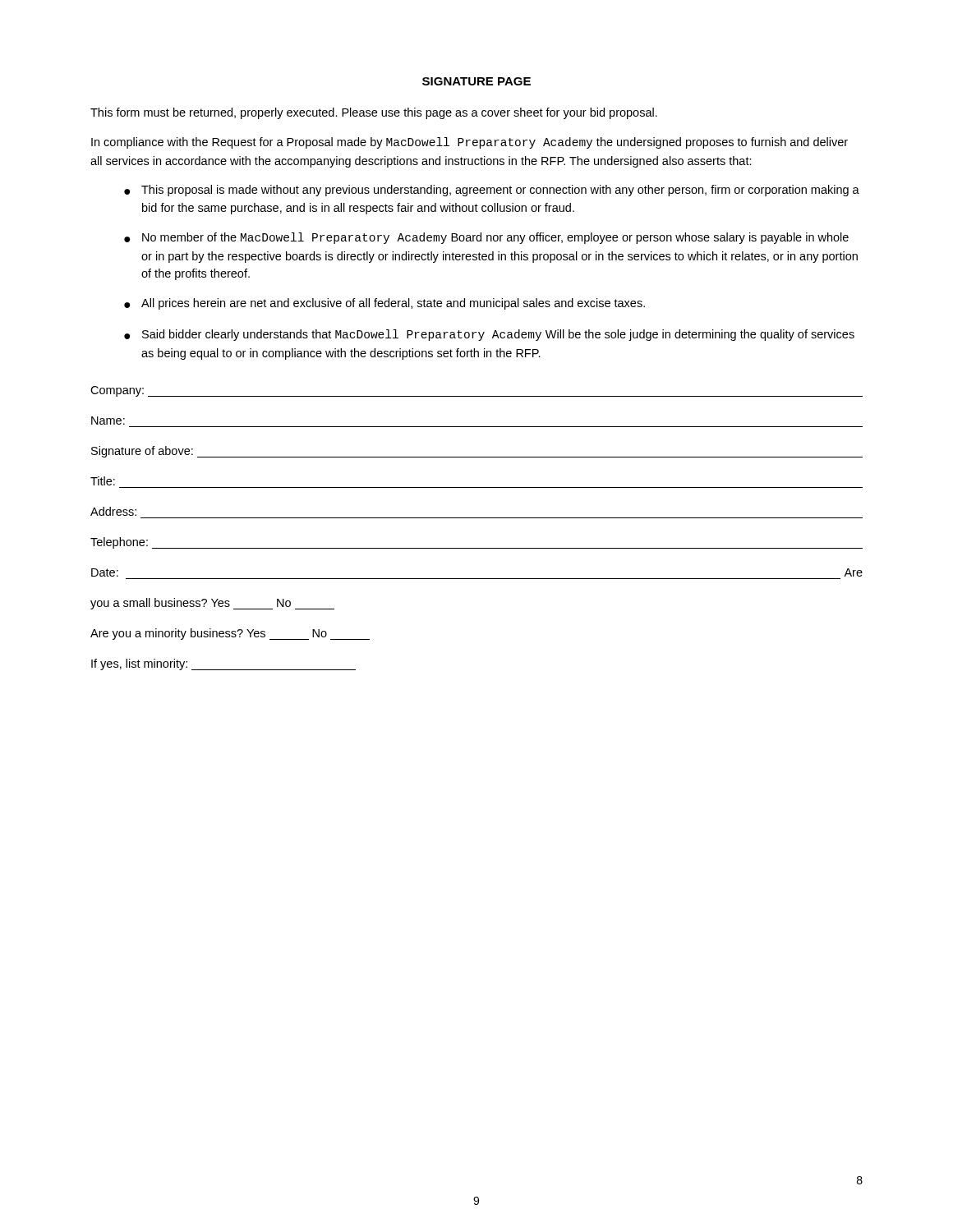Screen dimensions: 1232x953
Task: Point to the passage starting "you a small business? Yes No"
Action: [212, 601]
